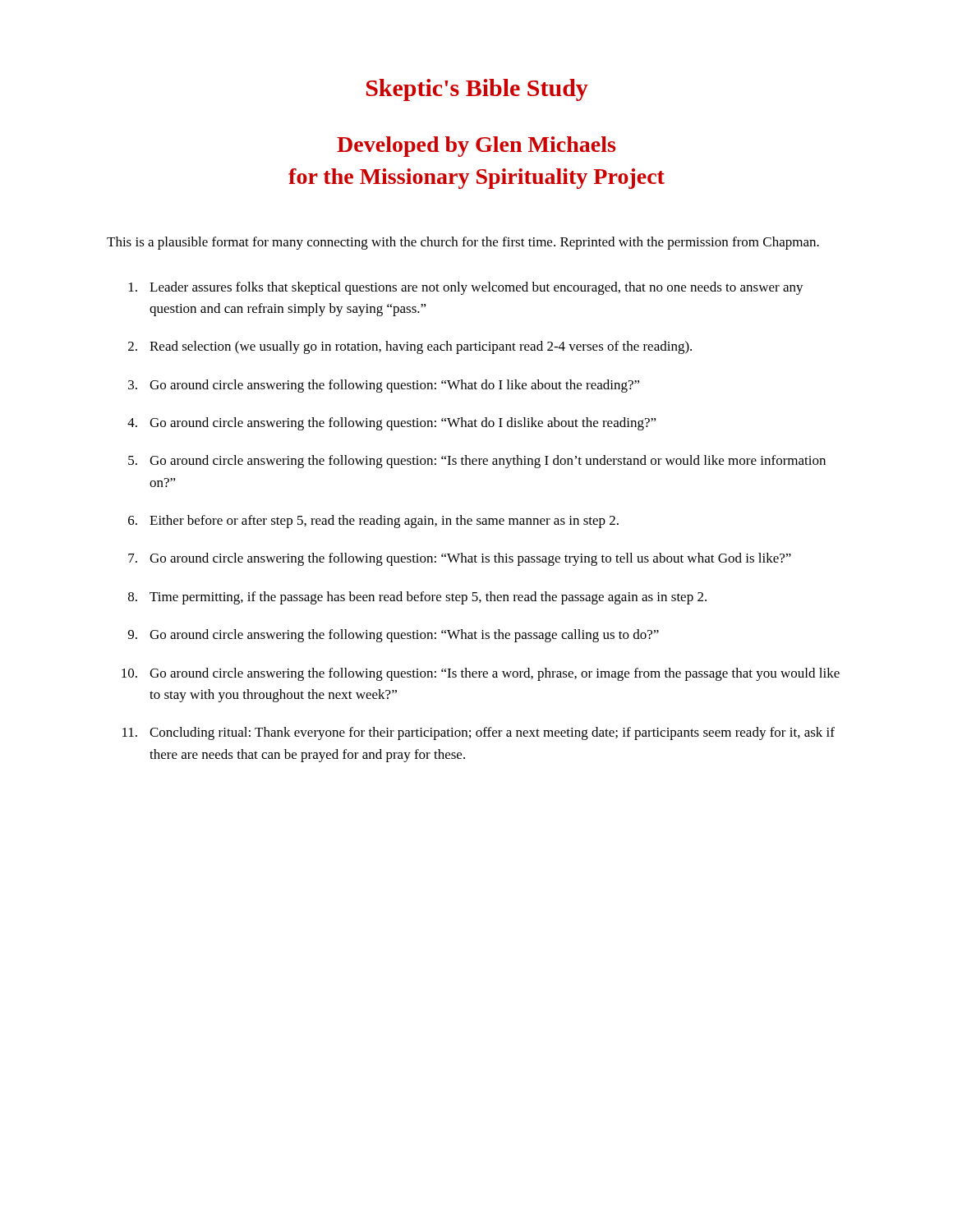Find the block on this page that starts "3. Go around circle answering the following"
Screen dimensions: 1232x953
pyautogui.click(x=476, y=385)
